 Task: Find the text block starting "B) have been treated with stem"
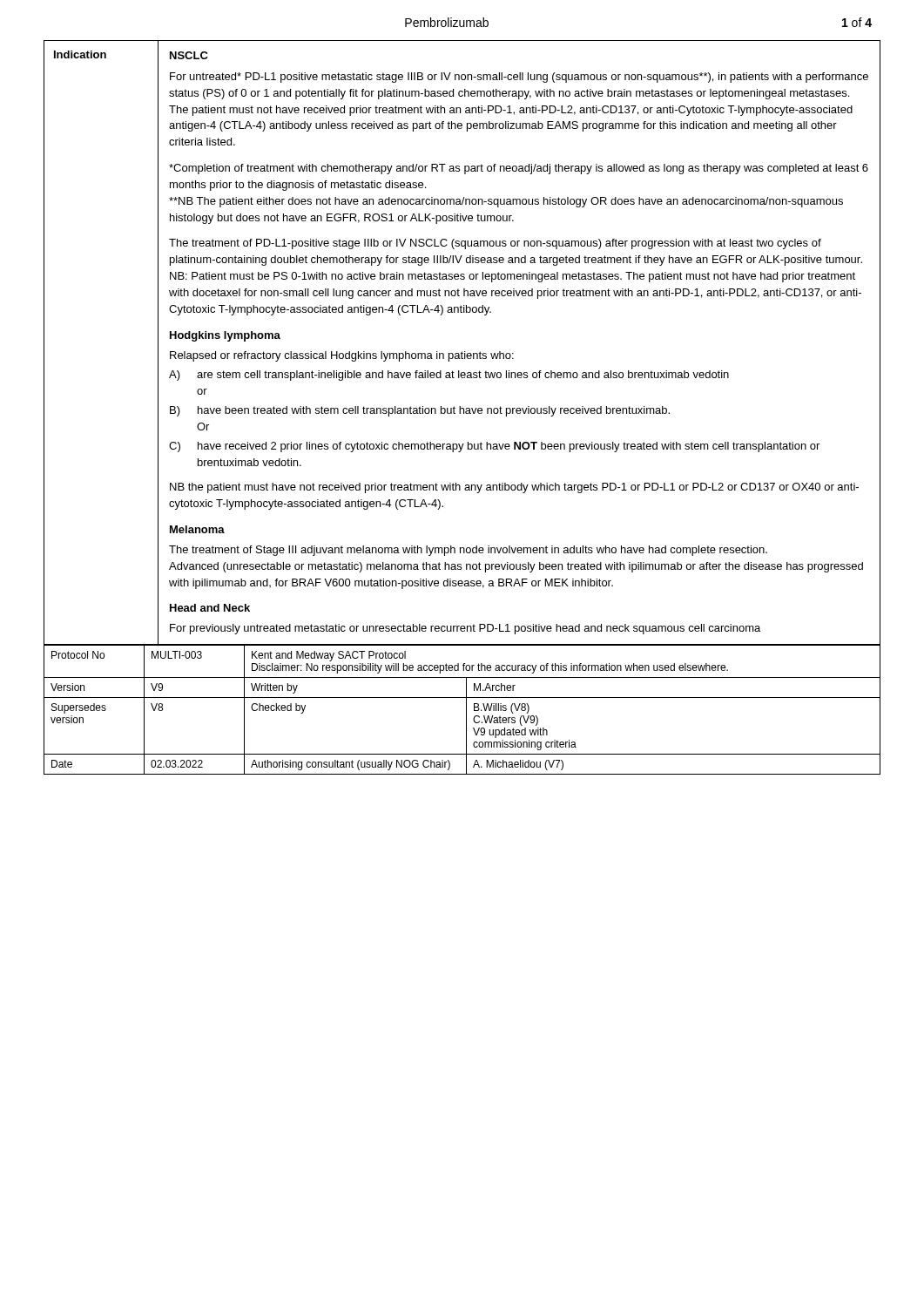tap(519, 419)
